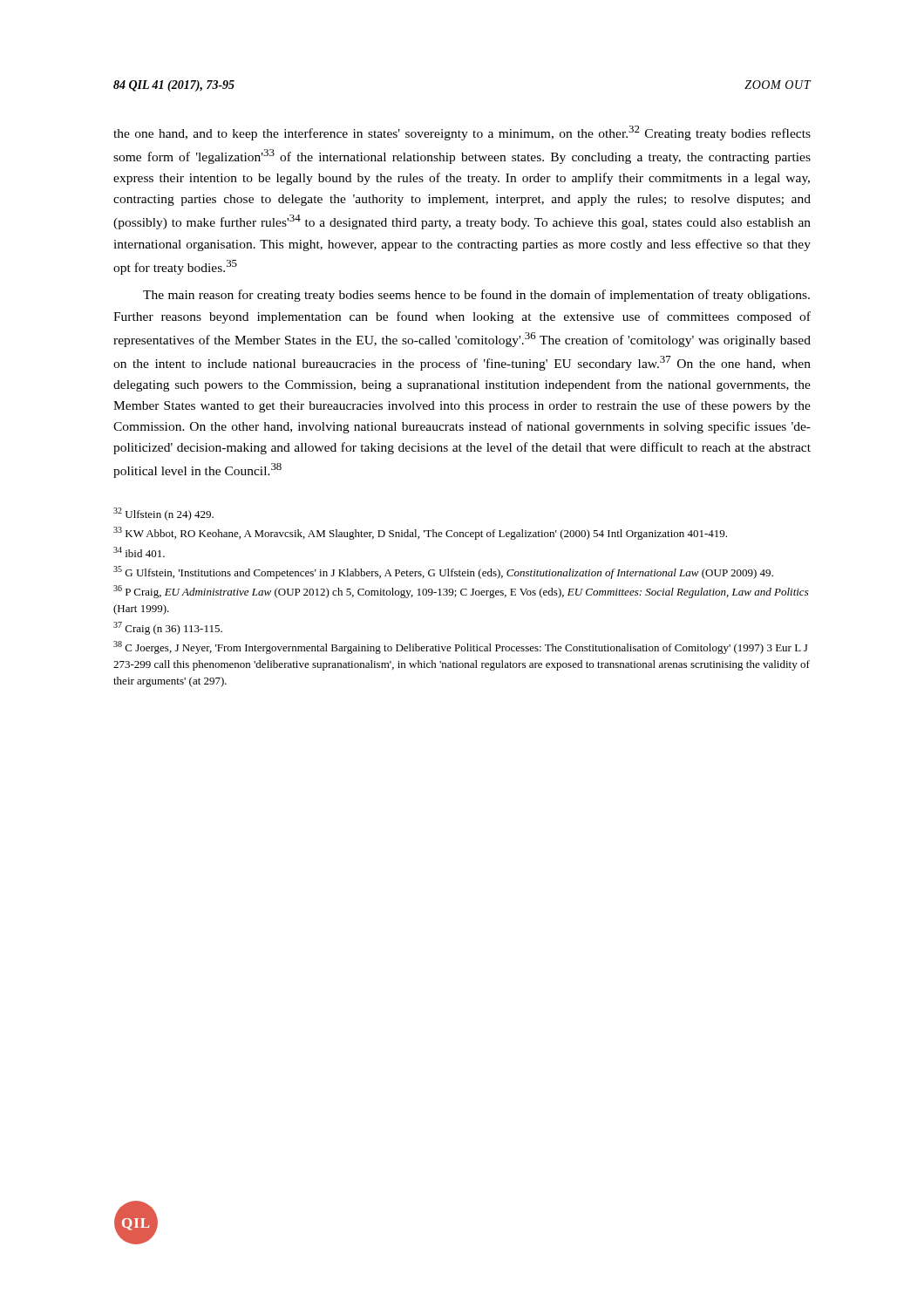Find the logo
The width and height of the screenshot is (924, 1308).
pyautogui.click(x=136, y=1224)
